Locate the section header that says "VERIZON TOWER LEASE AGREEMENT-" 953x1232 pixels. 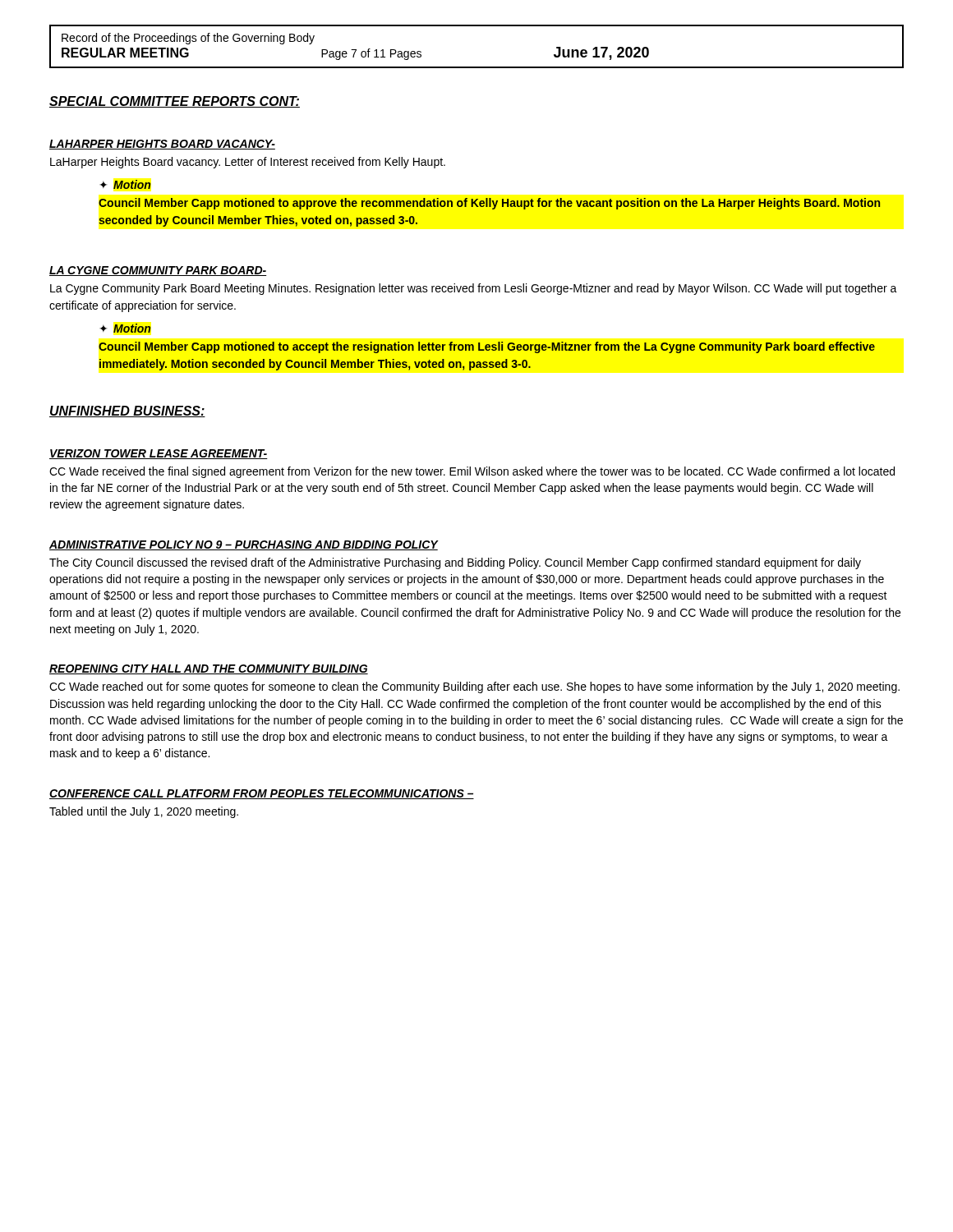coord(158,453)
